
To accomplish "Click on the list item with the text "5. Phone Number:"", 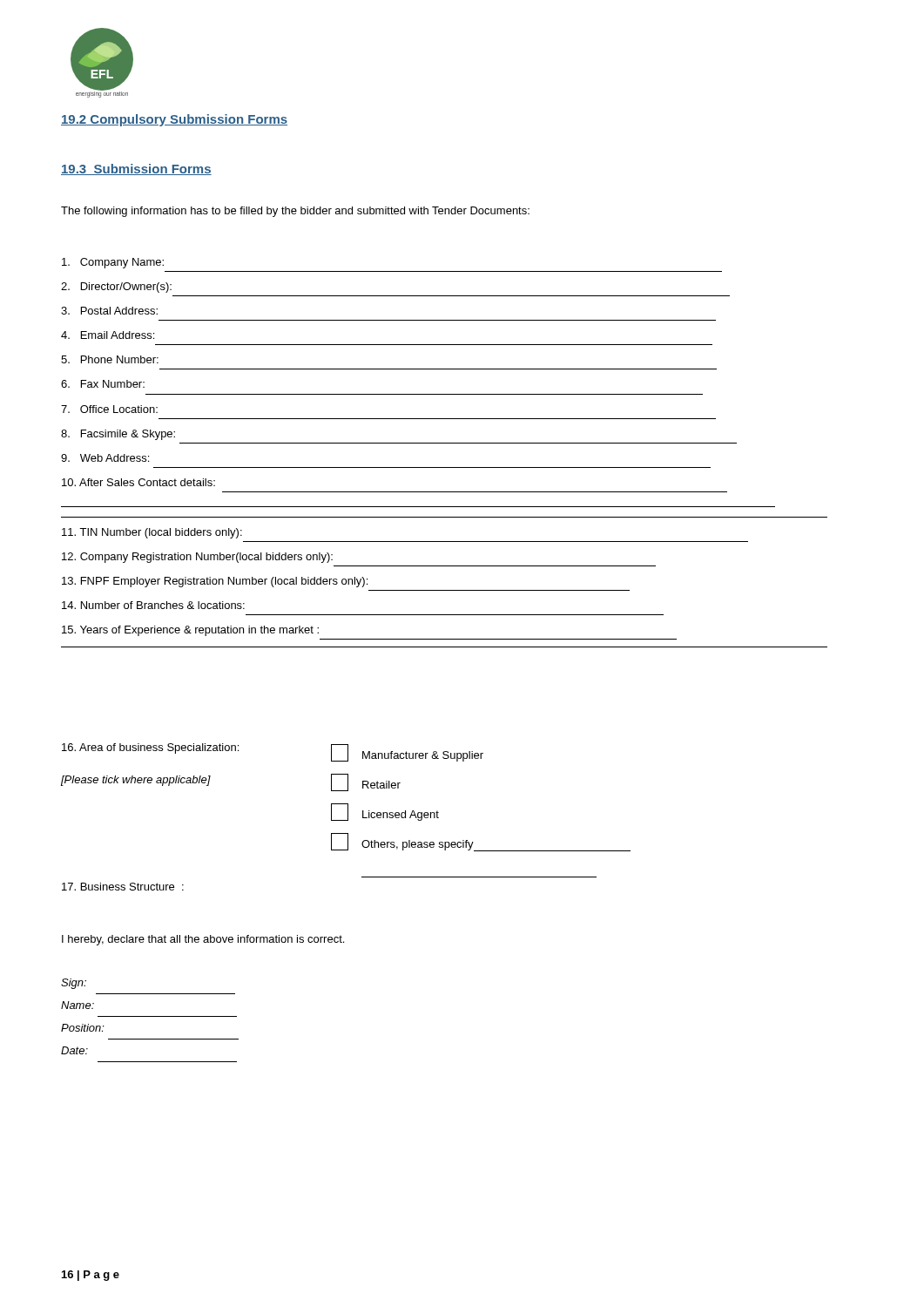I will (x=389, y=362).
